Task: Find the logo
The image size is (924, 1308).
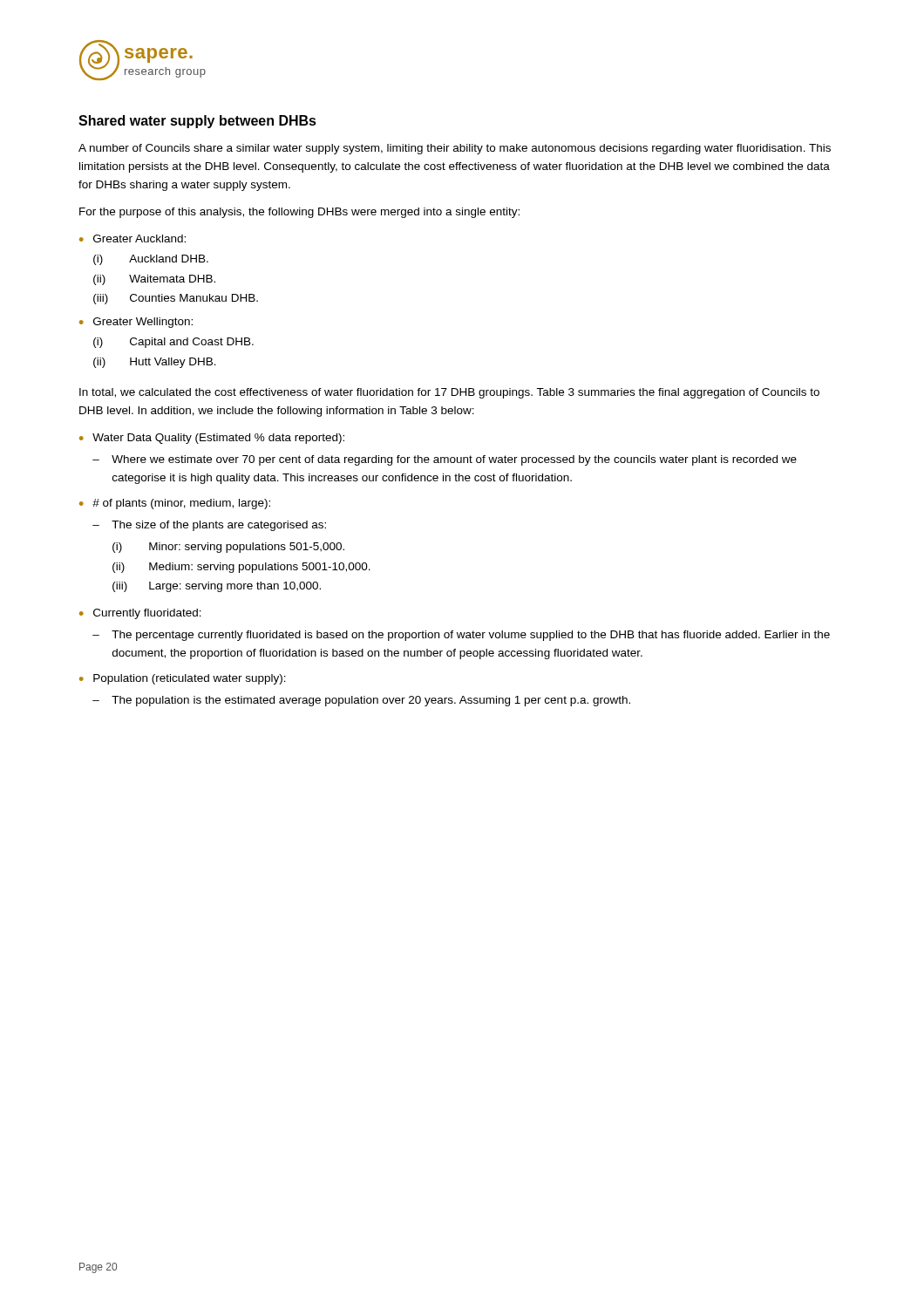Action: click(148, 61)
